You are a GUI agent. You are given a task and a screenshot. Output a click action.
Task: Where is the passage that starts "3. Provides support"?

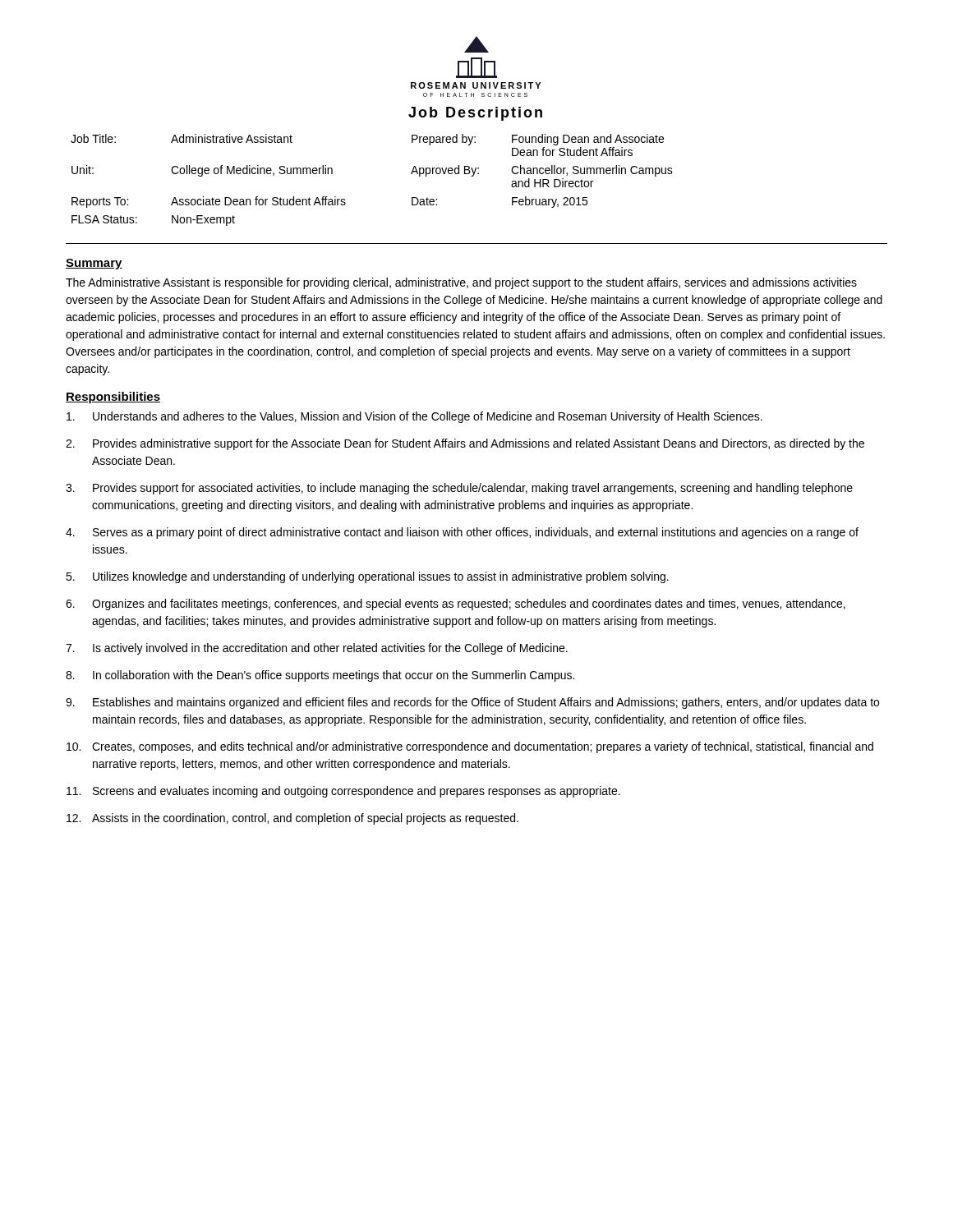476,497
